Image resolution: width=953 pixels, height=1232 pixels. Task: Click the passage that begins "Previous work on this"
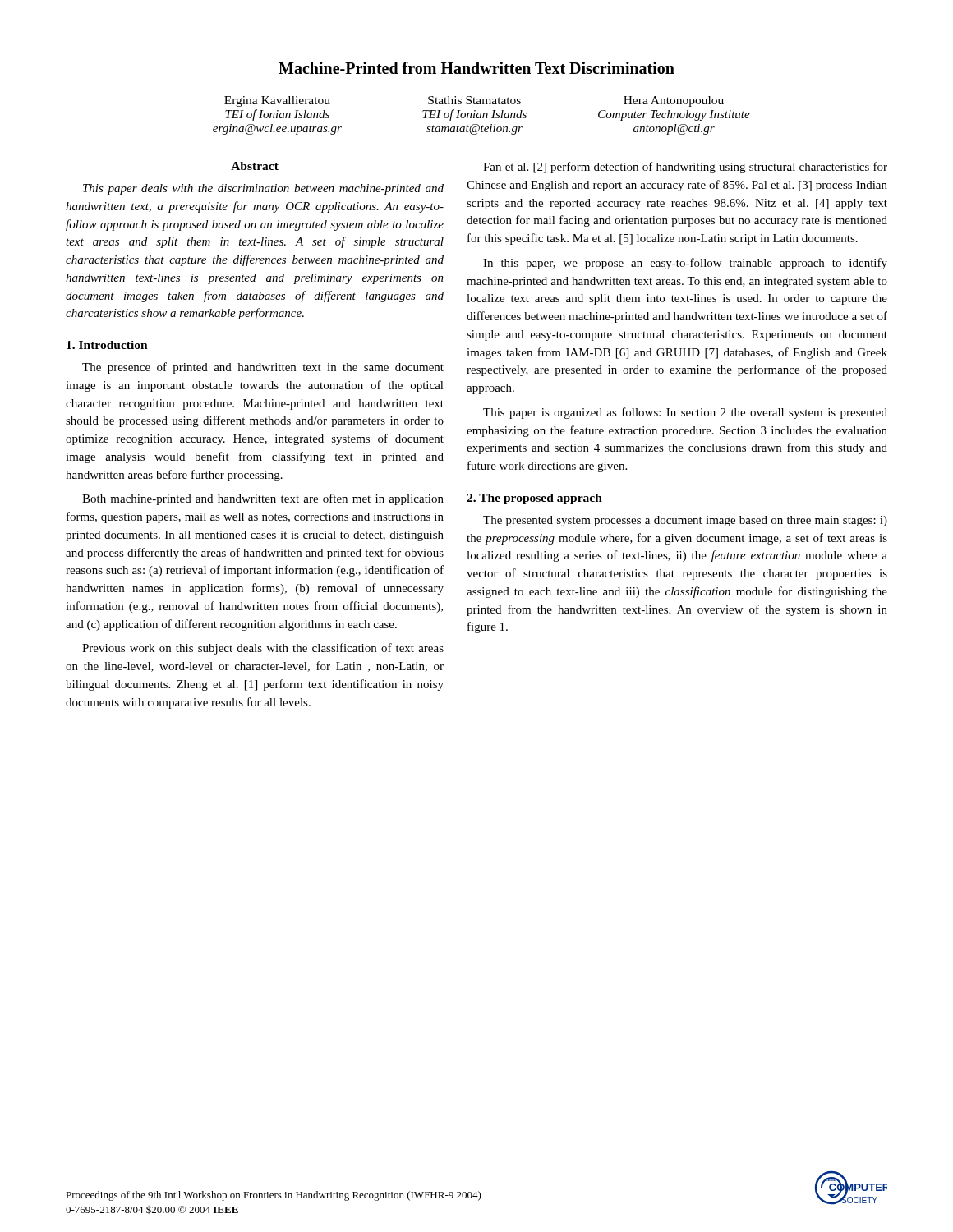coord(255,675)
